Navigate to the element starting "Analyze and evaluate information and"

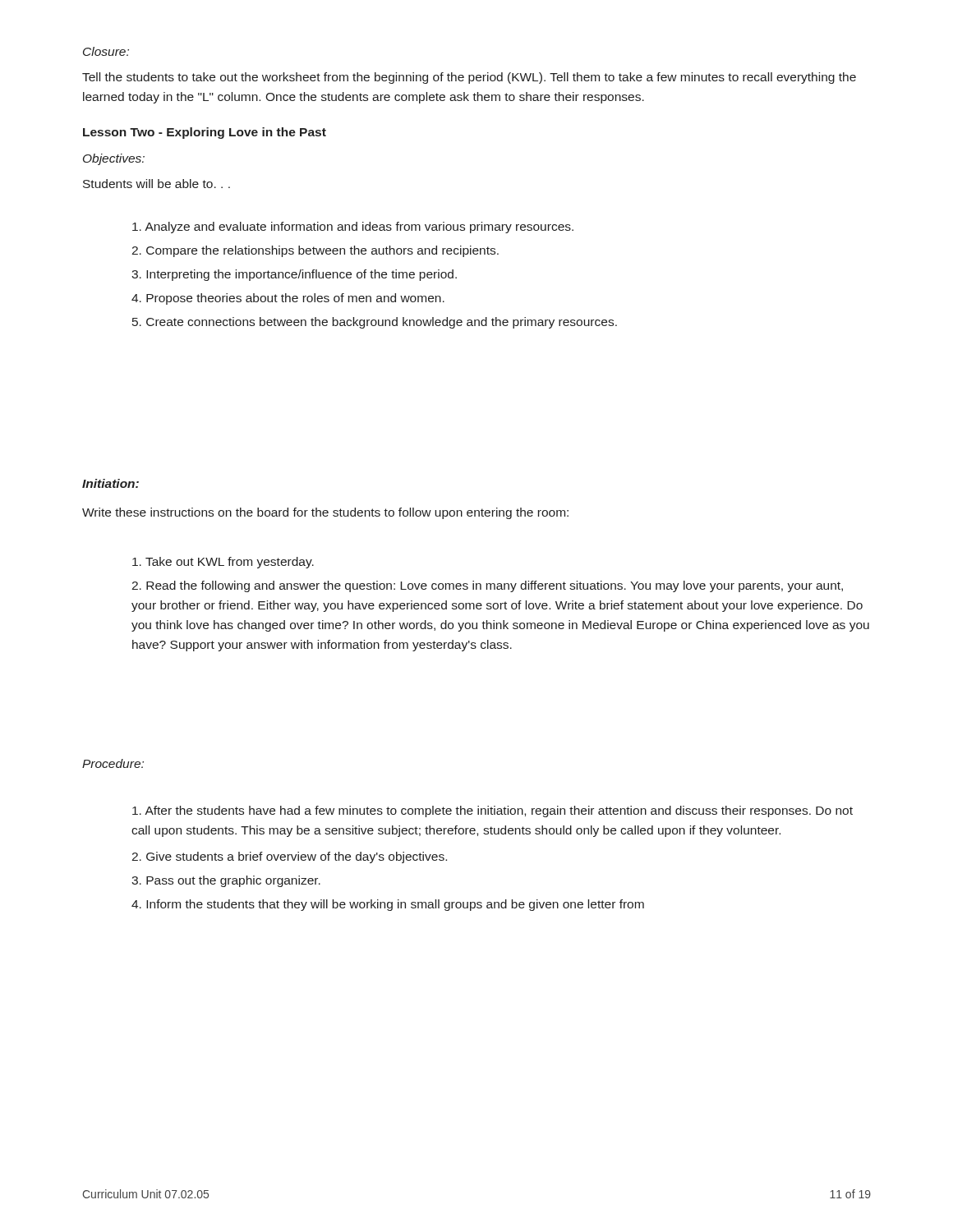coord(353,226)
